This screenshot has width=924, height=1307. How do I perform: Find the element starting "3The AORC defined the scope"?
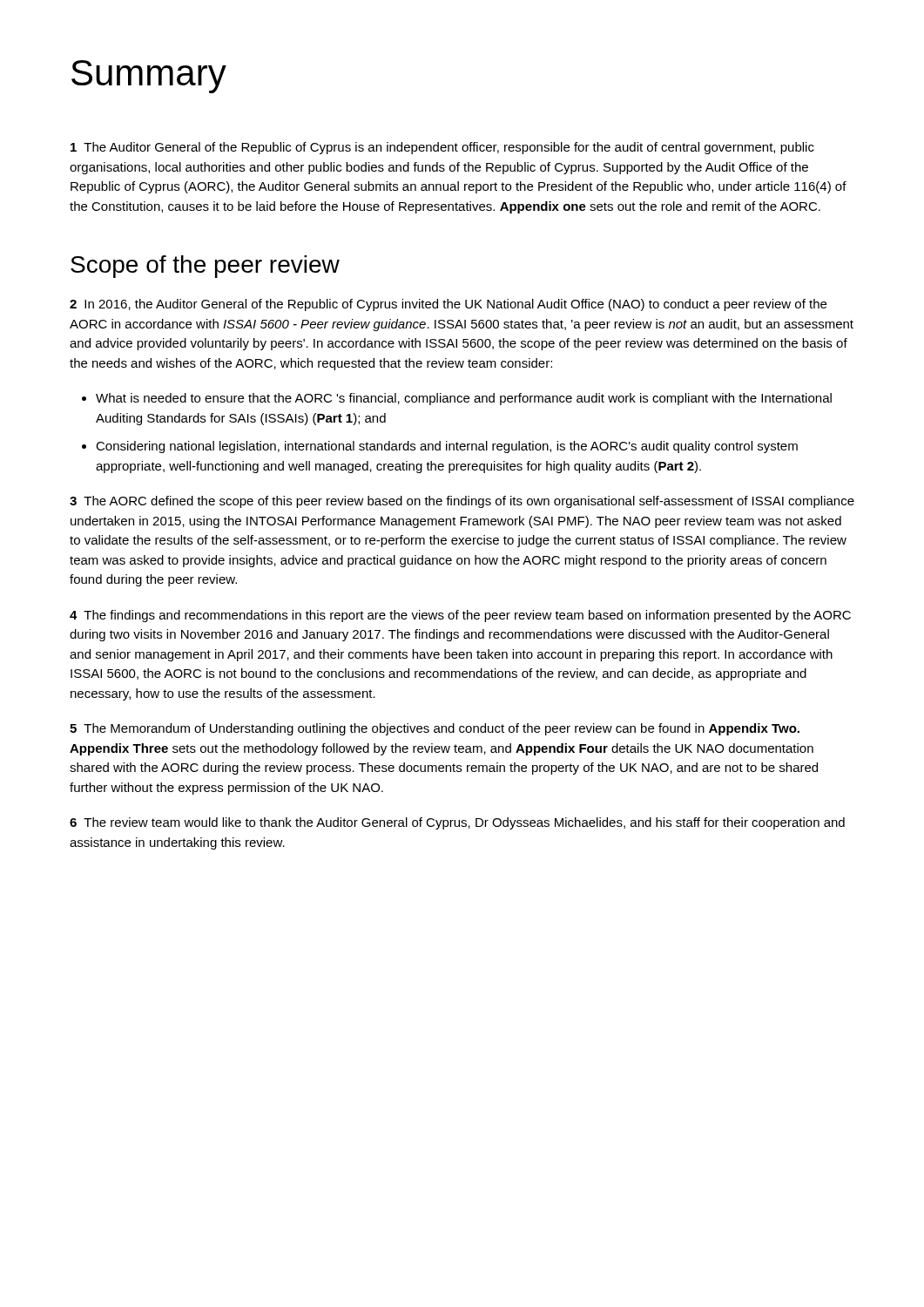(462, 540)
